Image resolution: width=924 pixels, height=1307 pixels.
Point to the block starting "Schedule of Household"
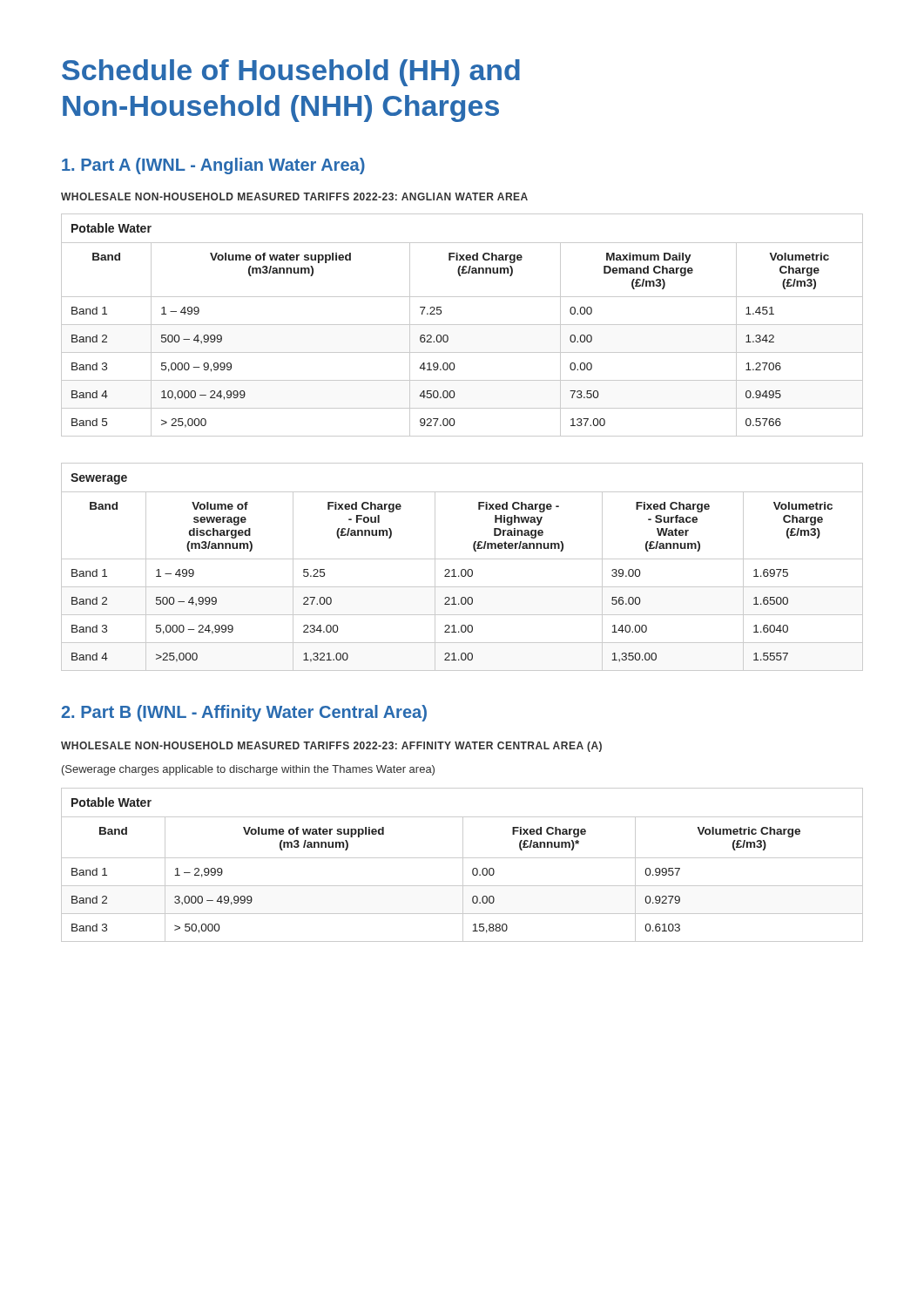coord(462,88)
